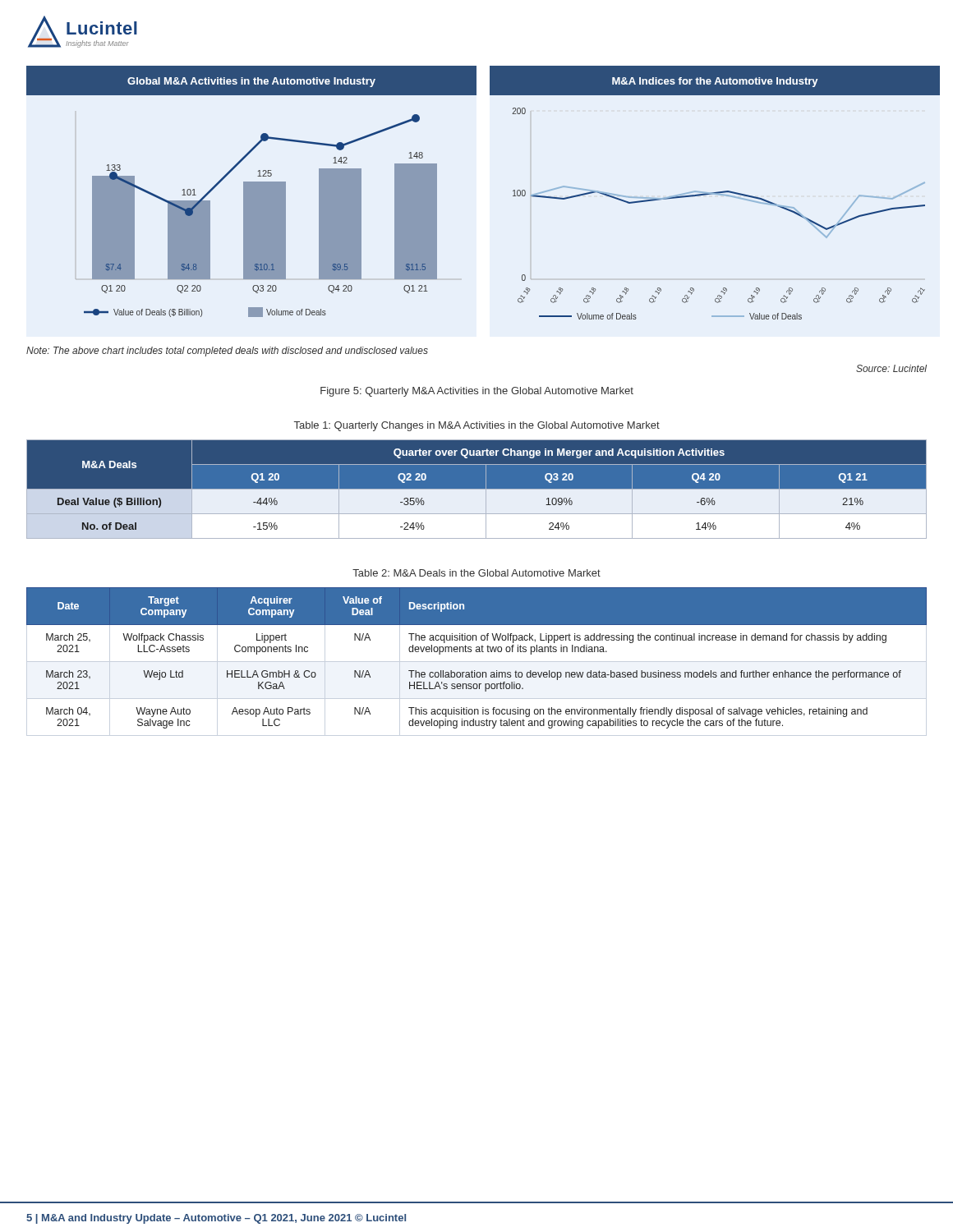
Task: Find the table that mentions "Q1 21"
Action: (476, 489)
